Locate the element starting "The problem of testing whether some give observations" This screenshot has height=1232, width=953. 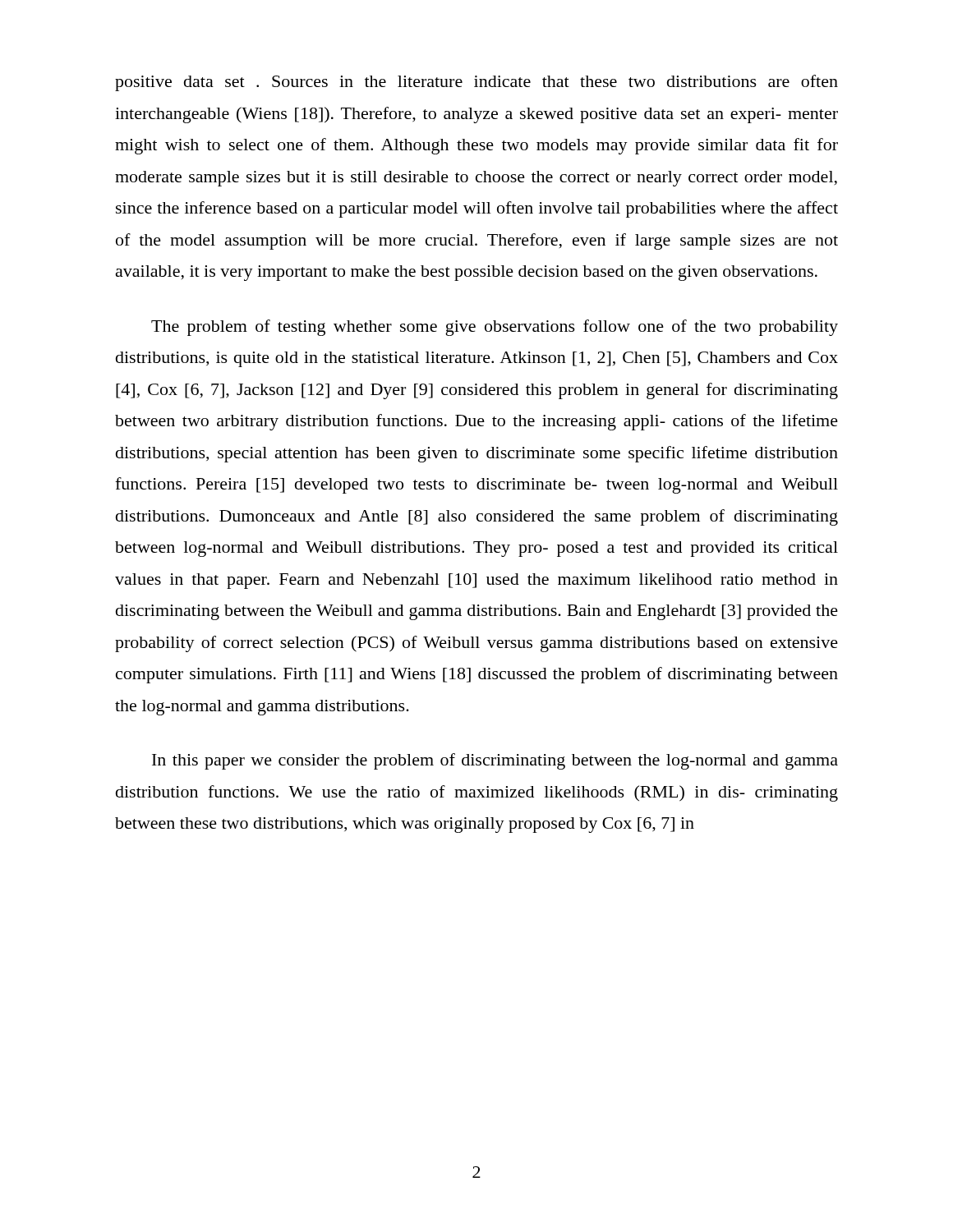[476, 516]
